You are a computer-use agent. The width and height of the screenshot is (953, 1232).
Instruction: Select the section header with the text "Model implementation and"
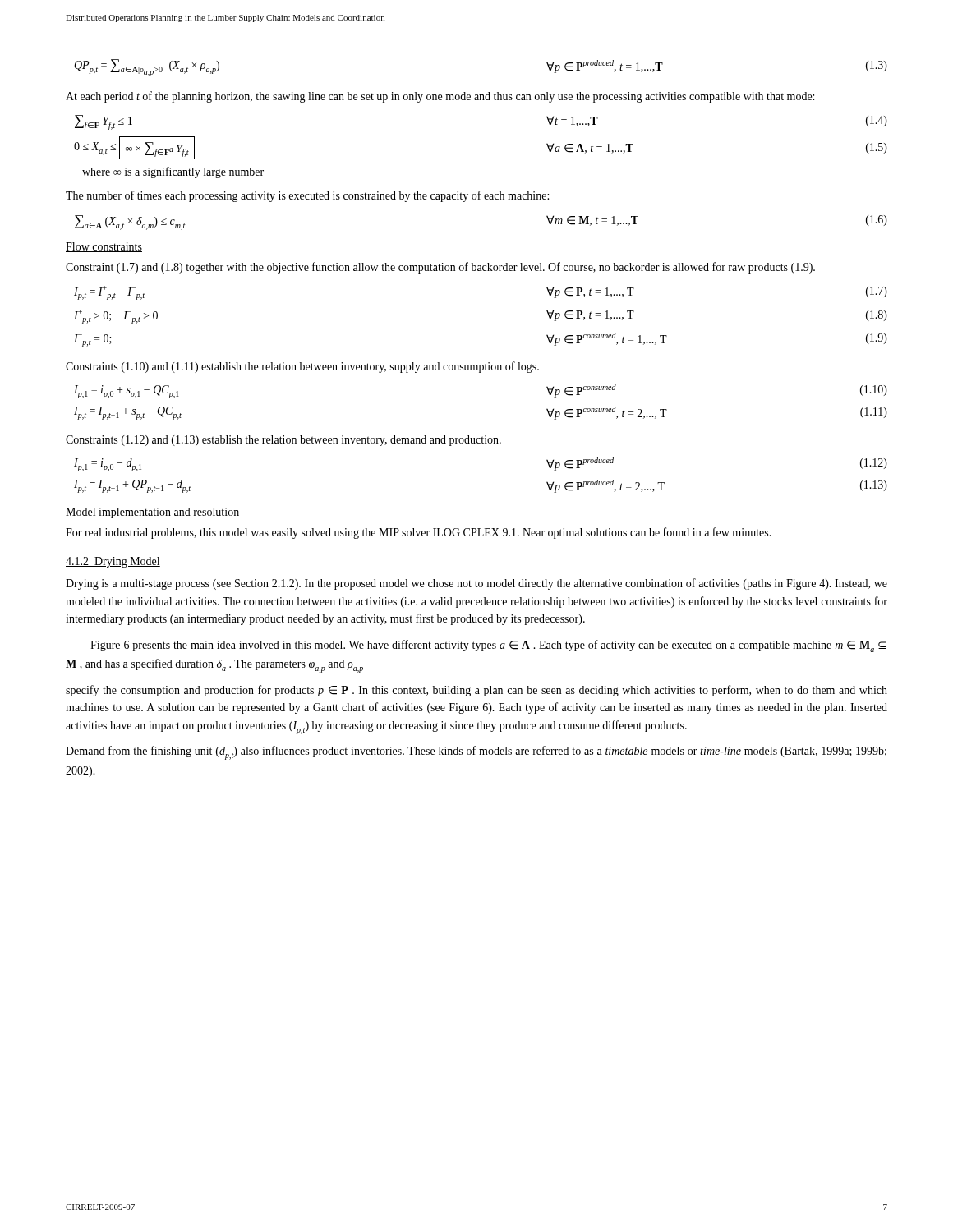point(152,512)
